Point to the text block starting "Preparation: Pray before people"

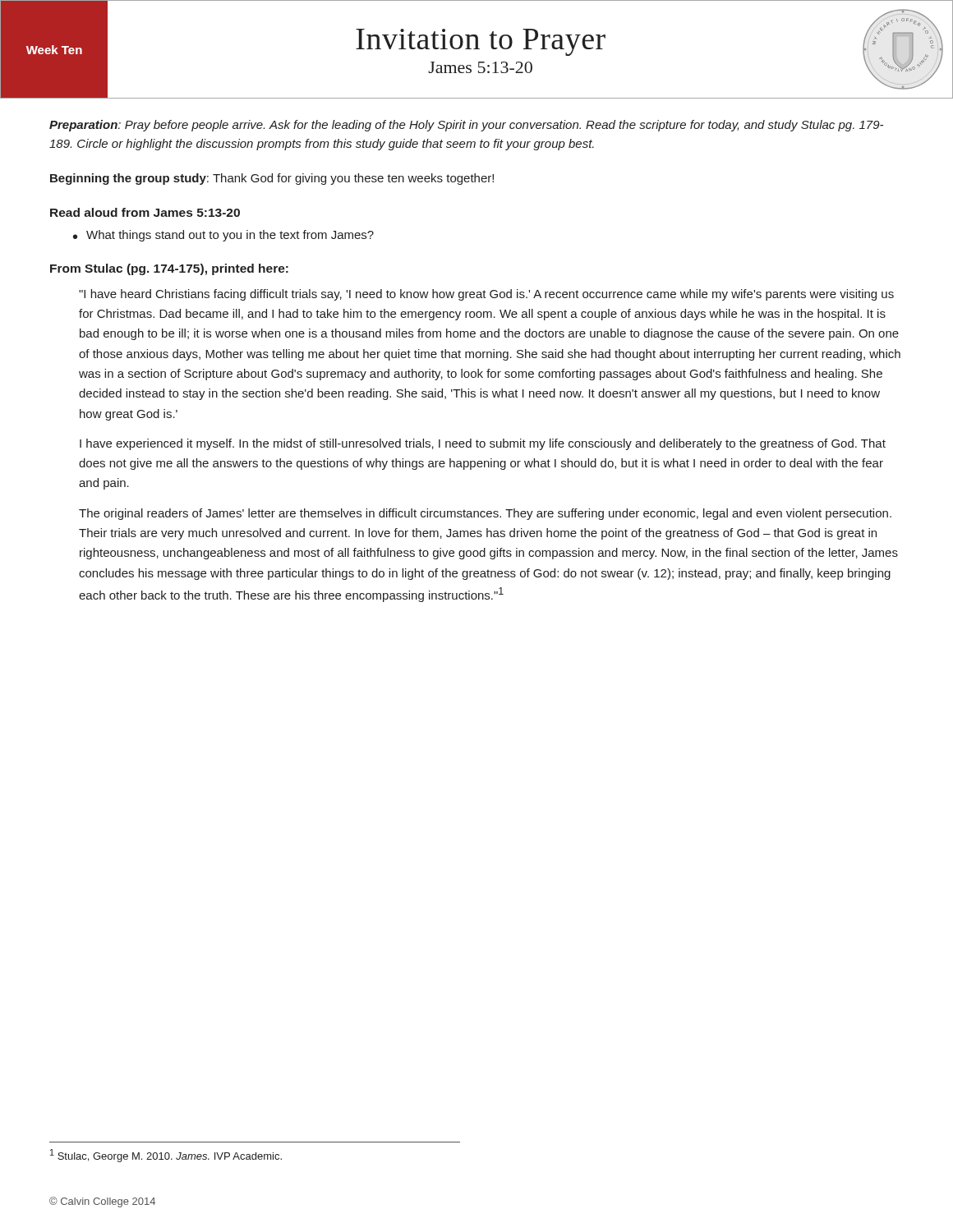click(x=466, y=134)
